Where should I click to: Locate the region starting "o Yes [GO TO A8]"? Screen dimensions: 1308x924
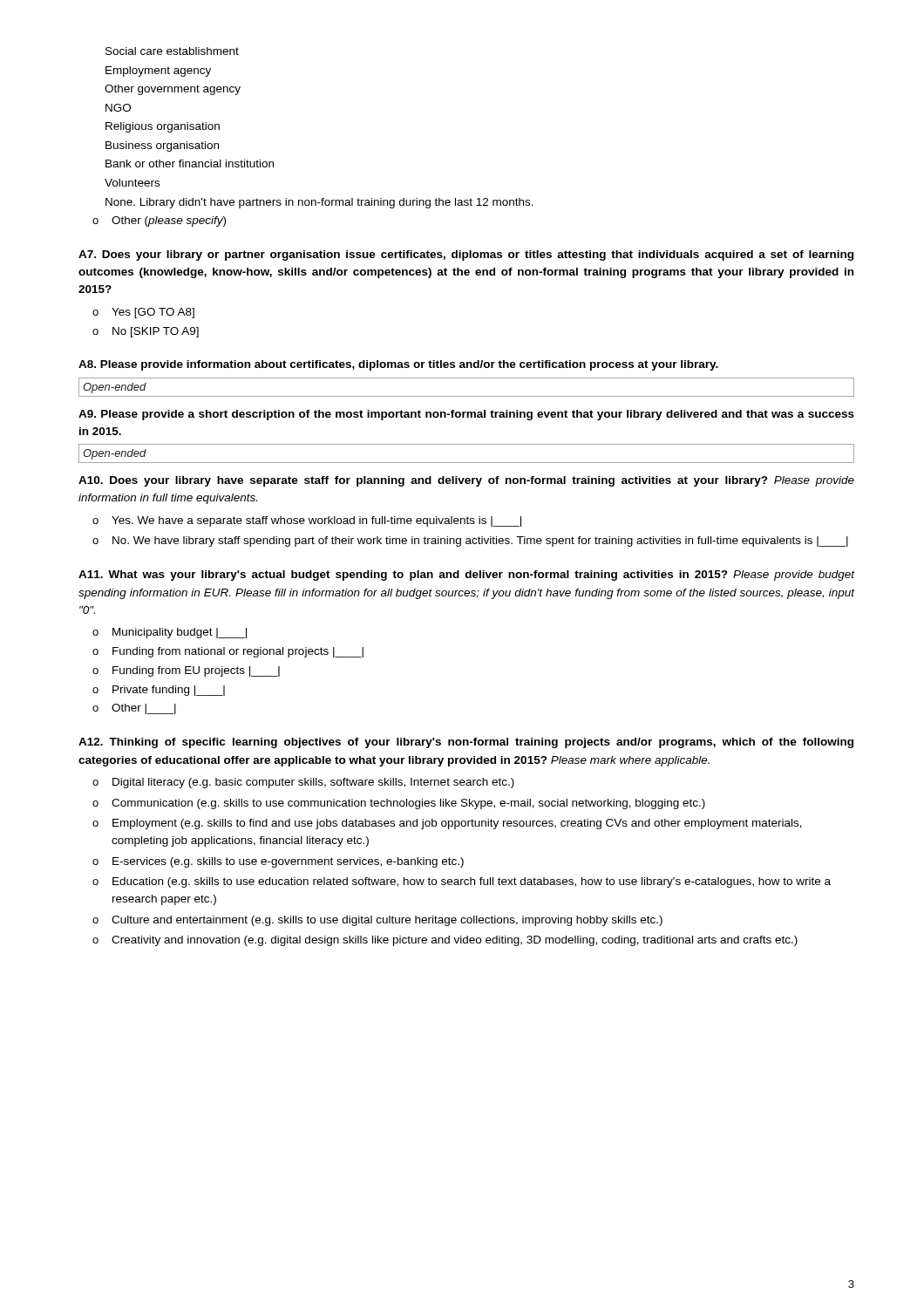click(144, 312)
